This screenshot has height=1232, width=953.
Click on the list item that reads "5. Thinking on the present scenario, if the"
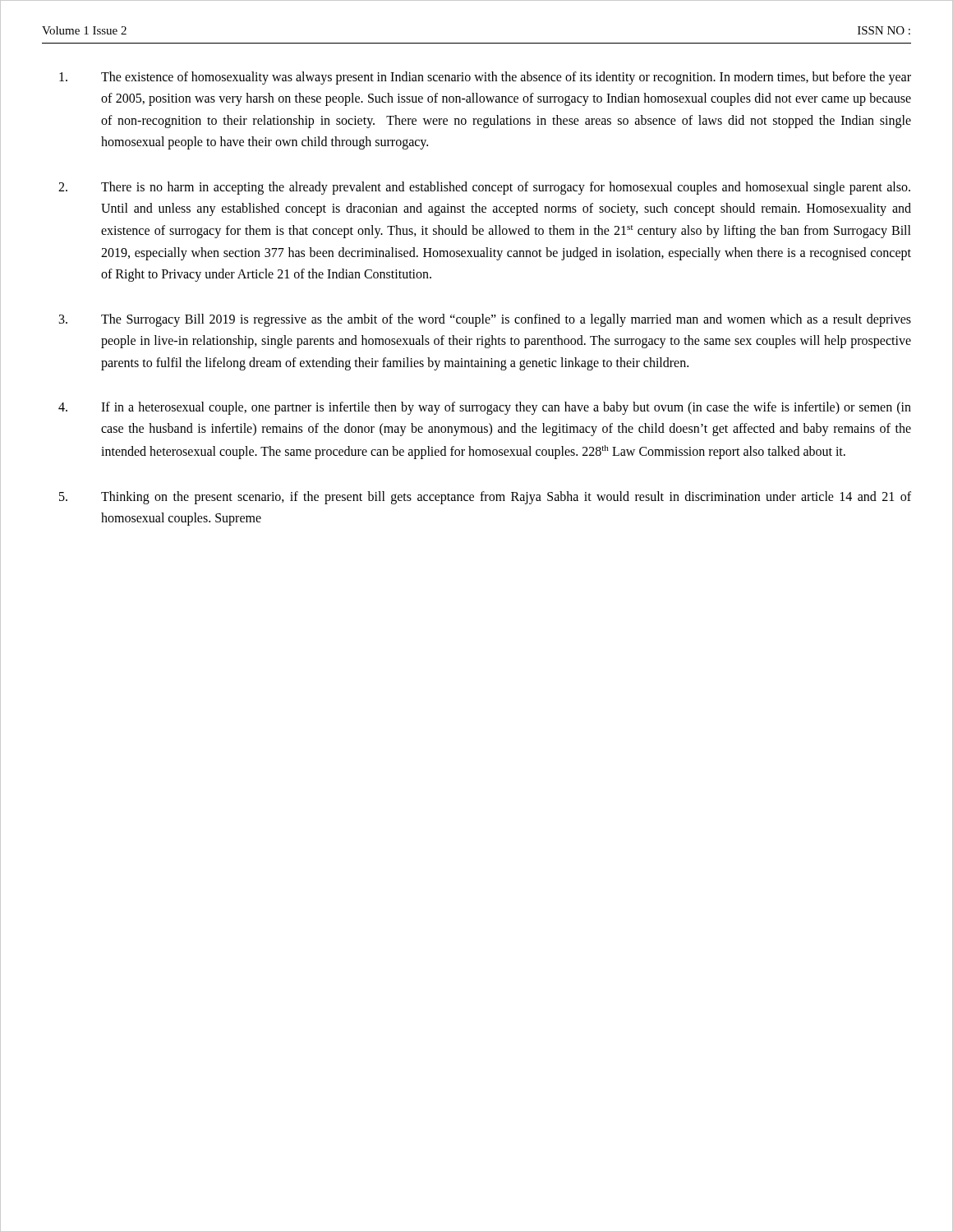click(x=476, y=507)
